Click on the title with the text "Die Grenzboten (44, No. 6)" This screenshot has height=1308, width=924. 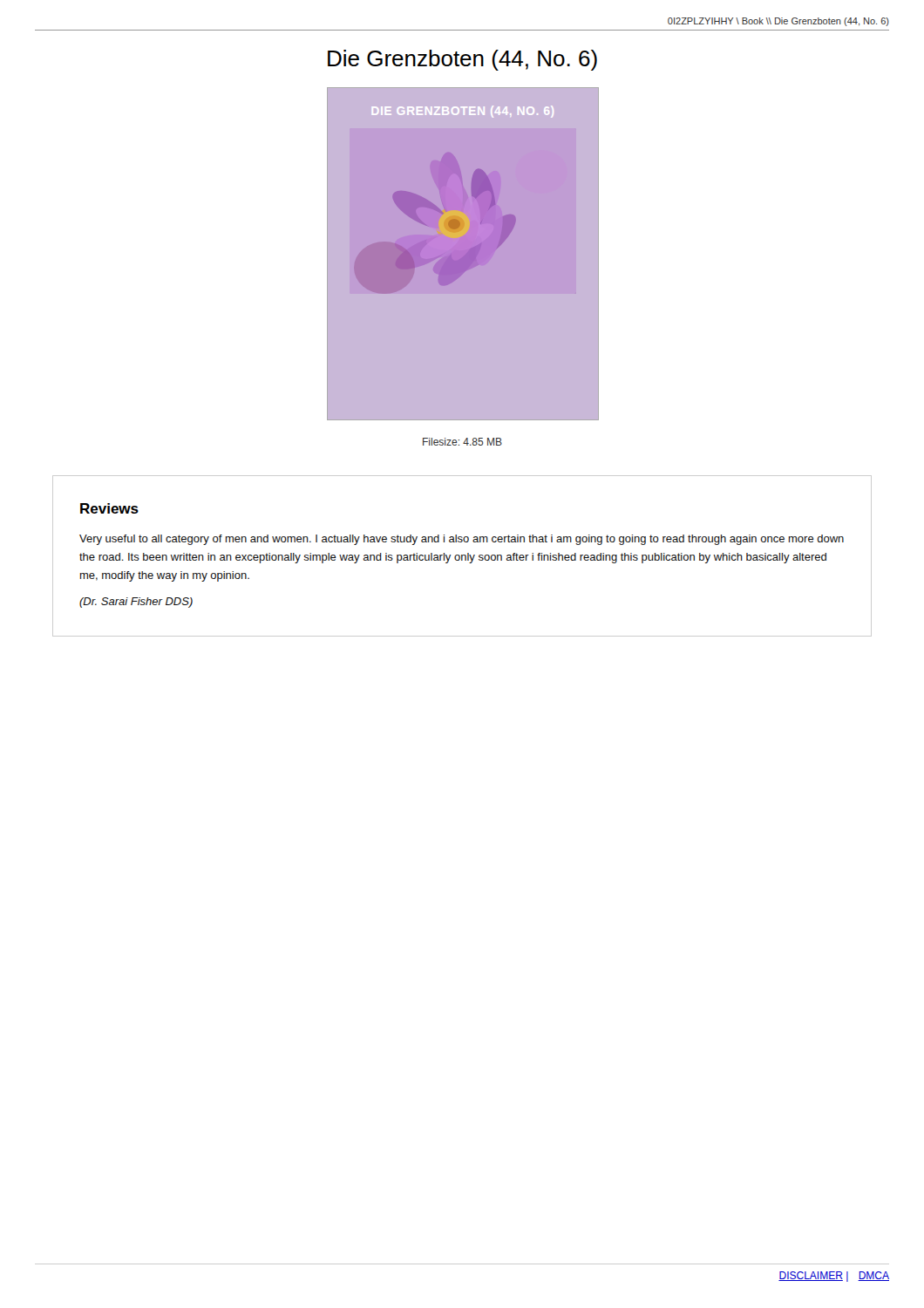click(x=462, y=58)
